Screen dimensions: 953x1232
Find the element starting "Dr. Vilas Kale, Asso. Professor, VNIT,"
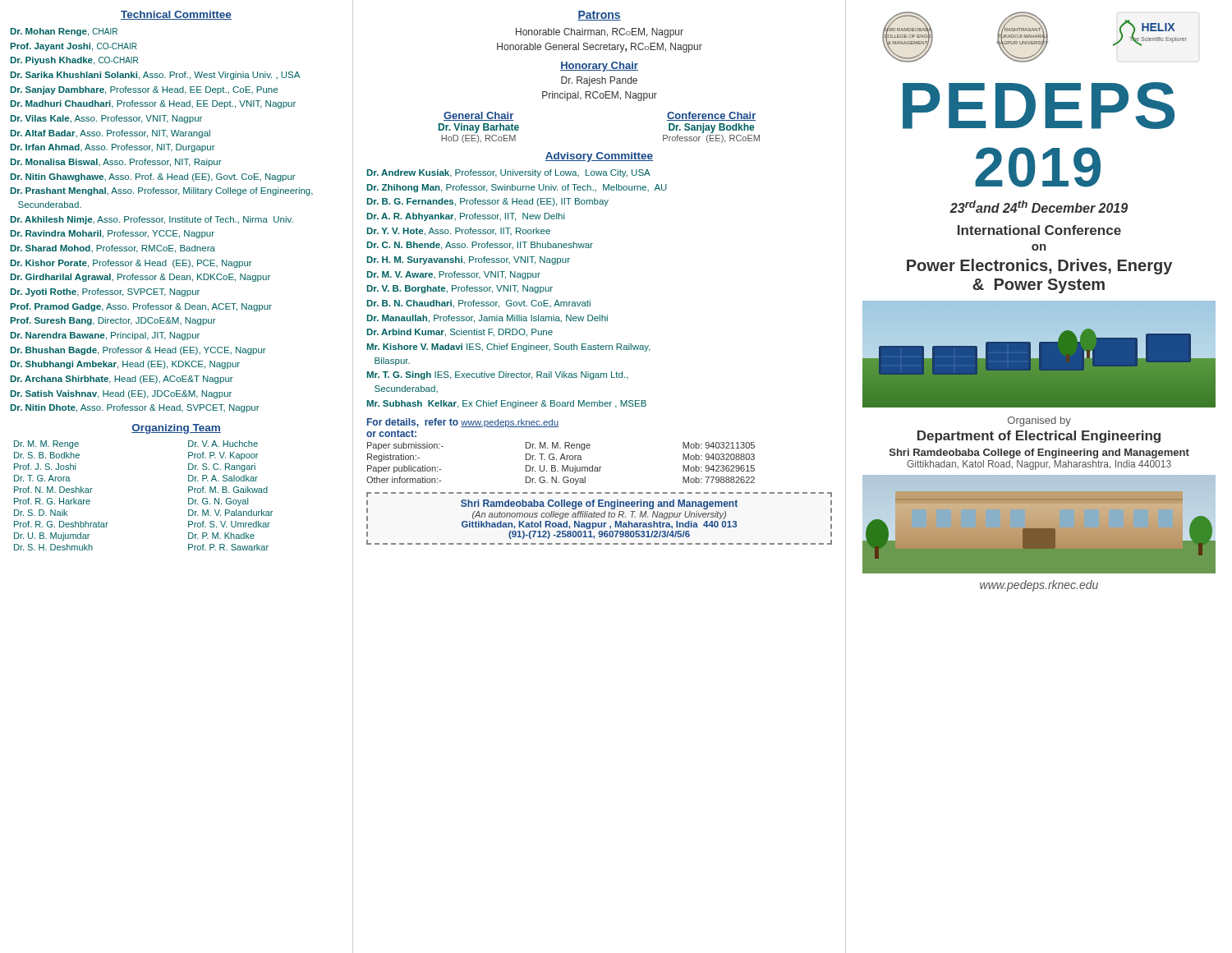point(106,118)
